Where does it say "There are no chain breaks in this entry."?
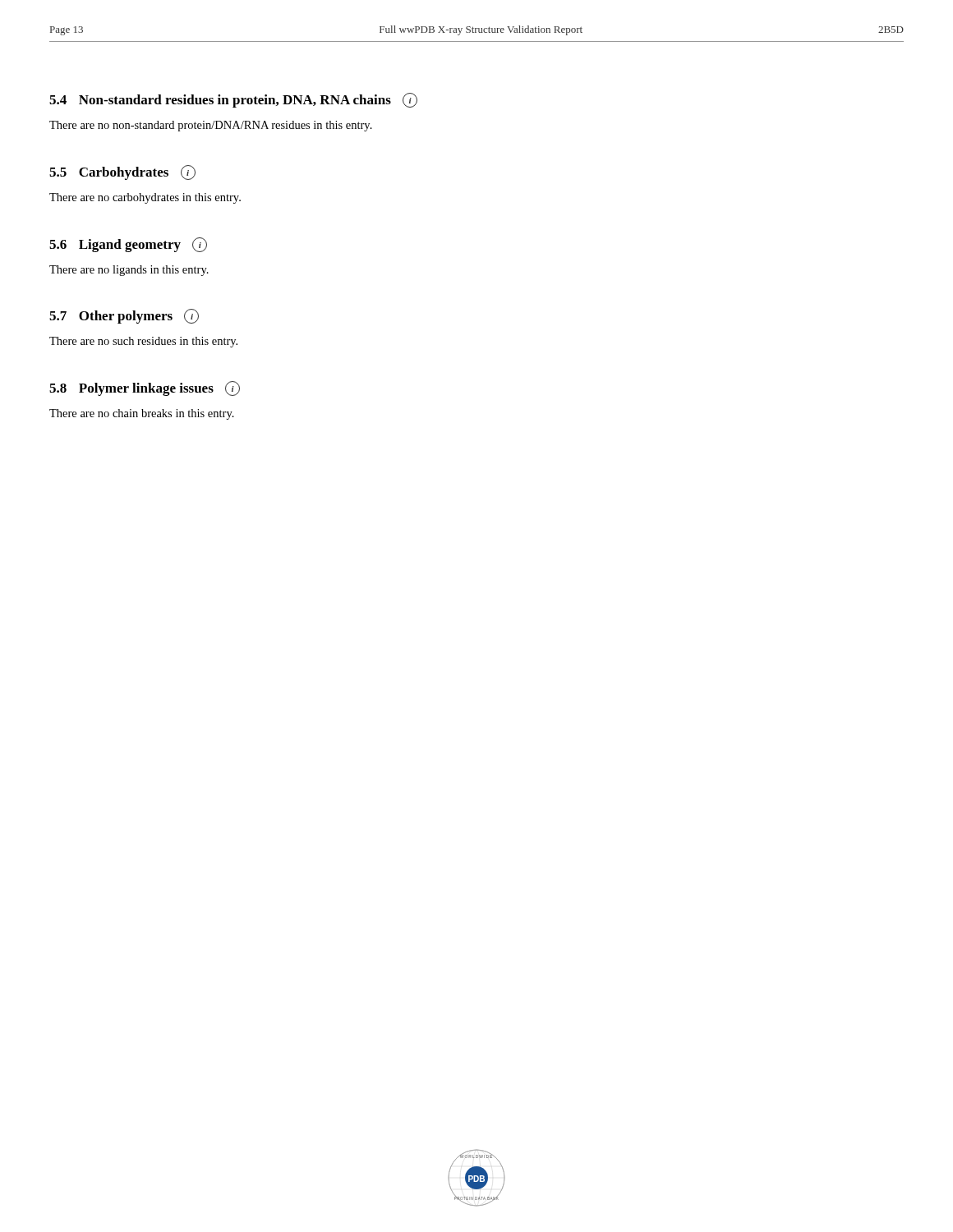Screen dimensions: 1232x953 tap(142, 413)
